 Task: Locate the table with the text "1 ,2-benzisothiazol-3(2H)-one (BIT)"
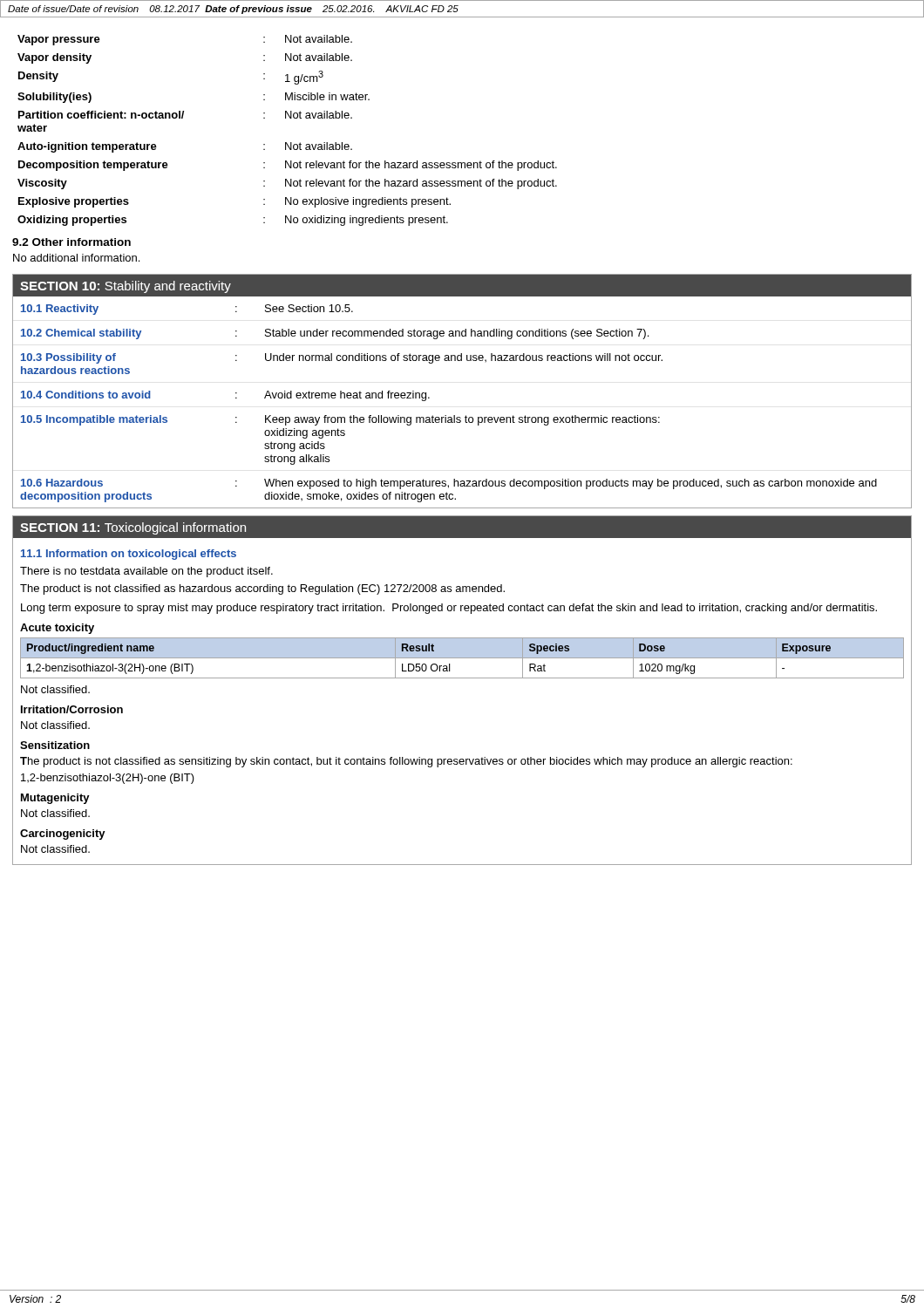tap(462, 658)
